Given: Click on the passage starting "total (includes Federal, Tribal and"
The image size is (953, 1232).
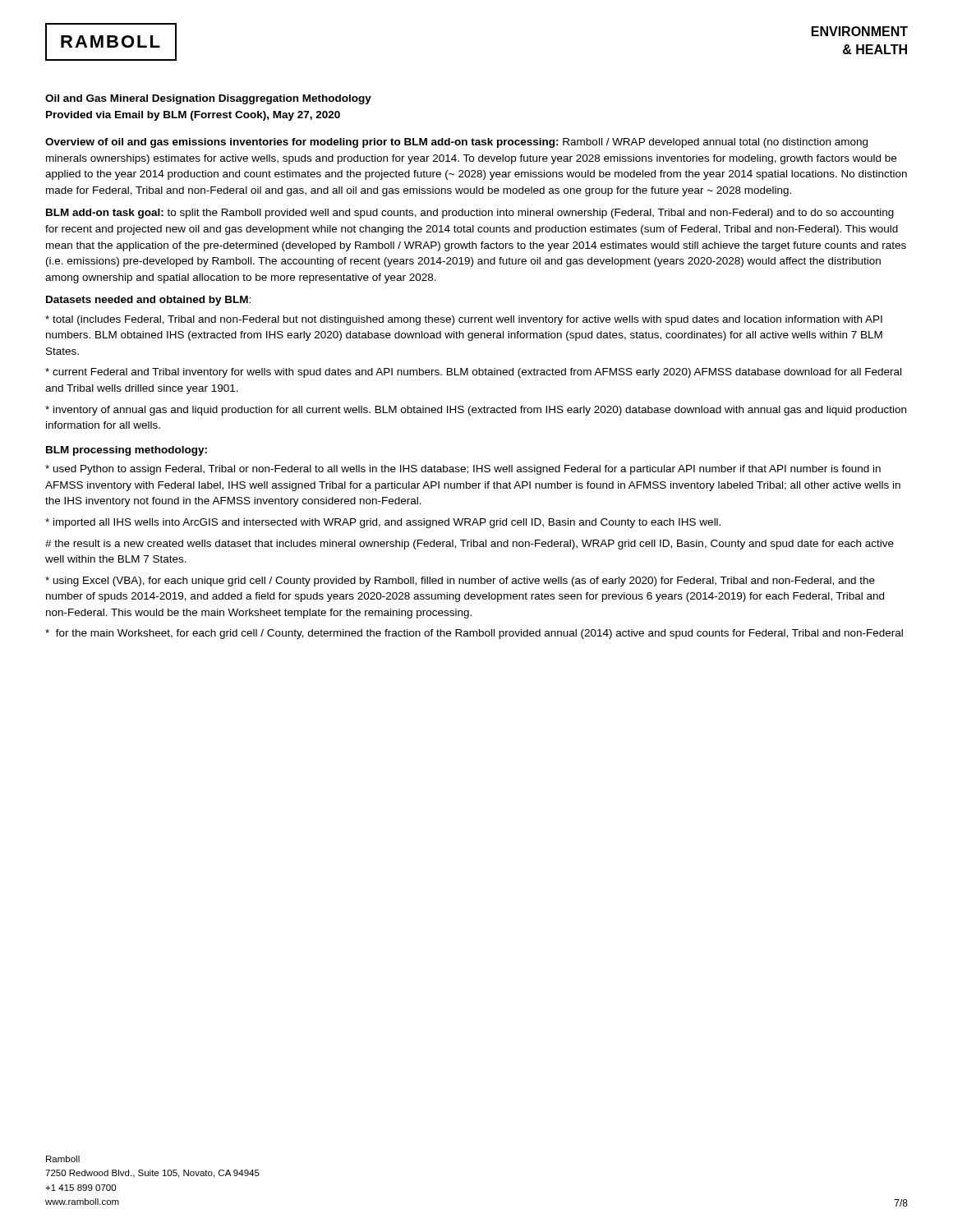Looking at the screenshot, I should [476, 335].
